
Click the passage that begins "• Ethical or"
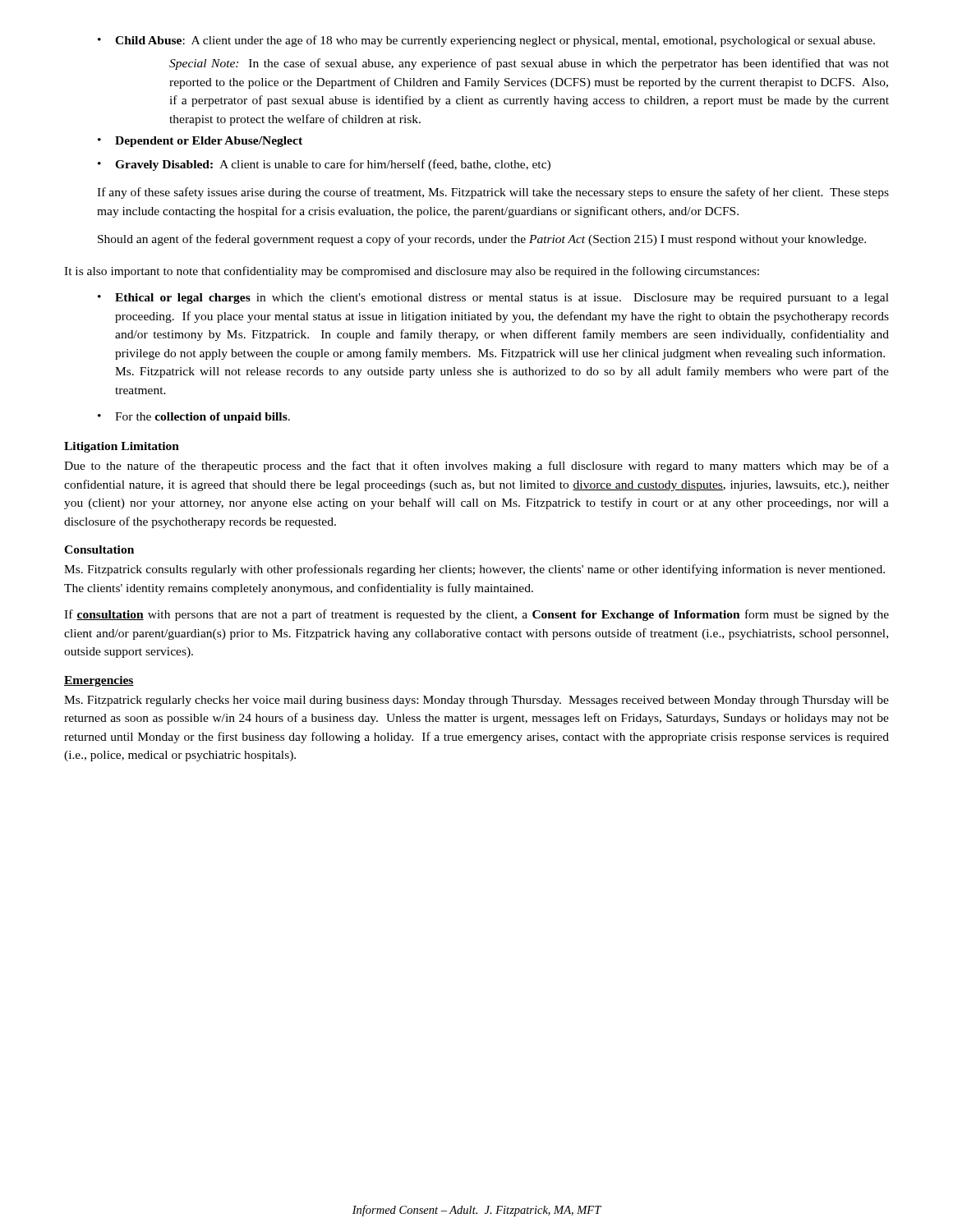tap(493, 344)
